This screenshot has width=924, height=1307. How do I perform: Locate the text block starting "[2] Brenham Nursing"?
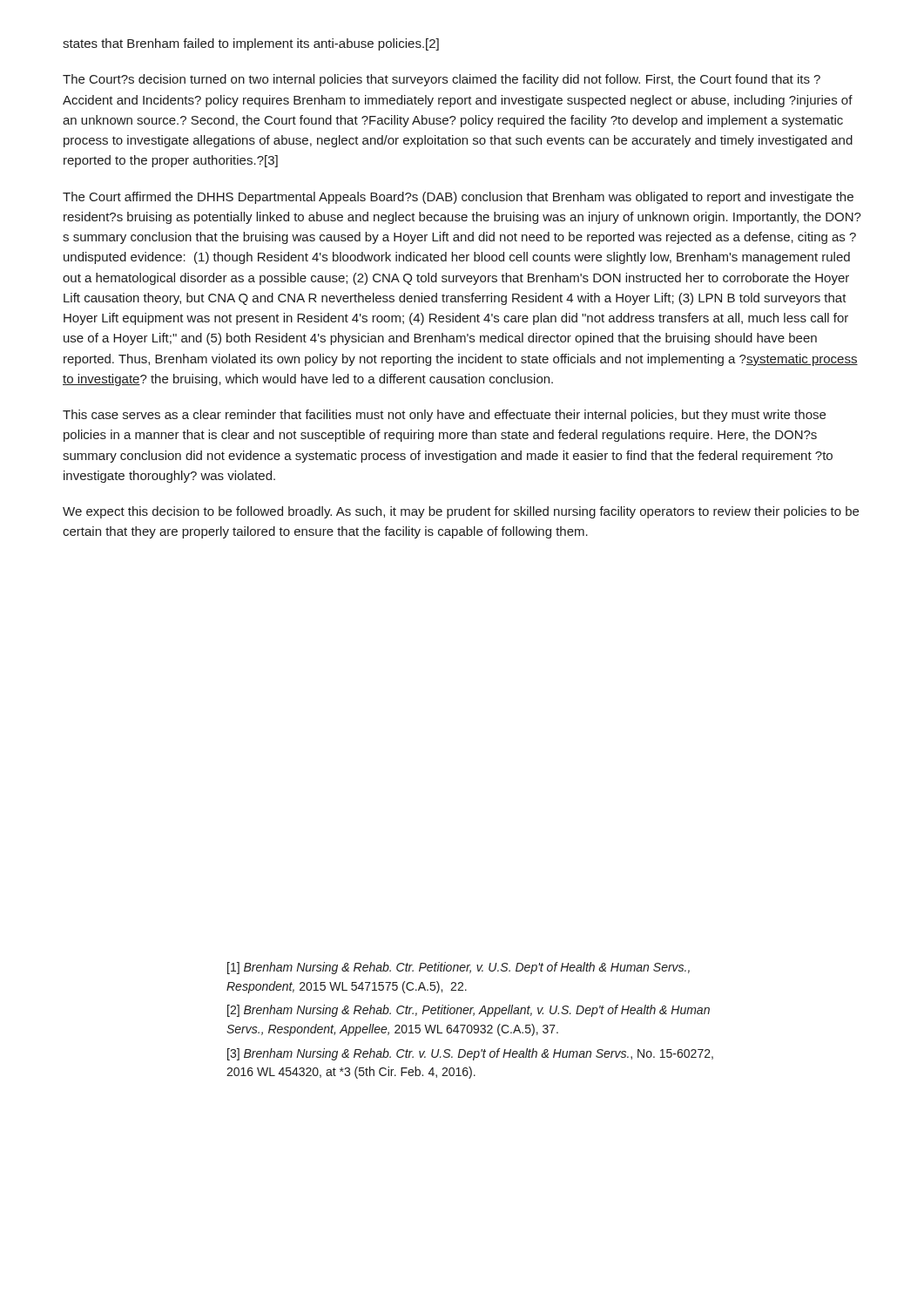tap(468, 1020)
